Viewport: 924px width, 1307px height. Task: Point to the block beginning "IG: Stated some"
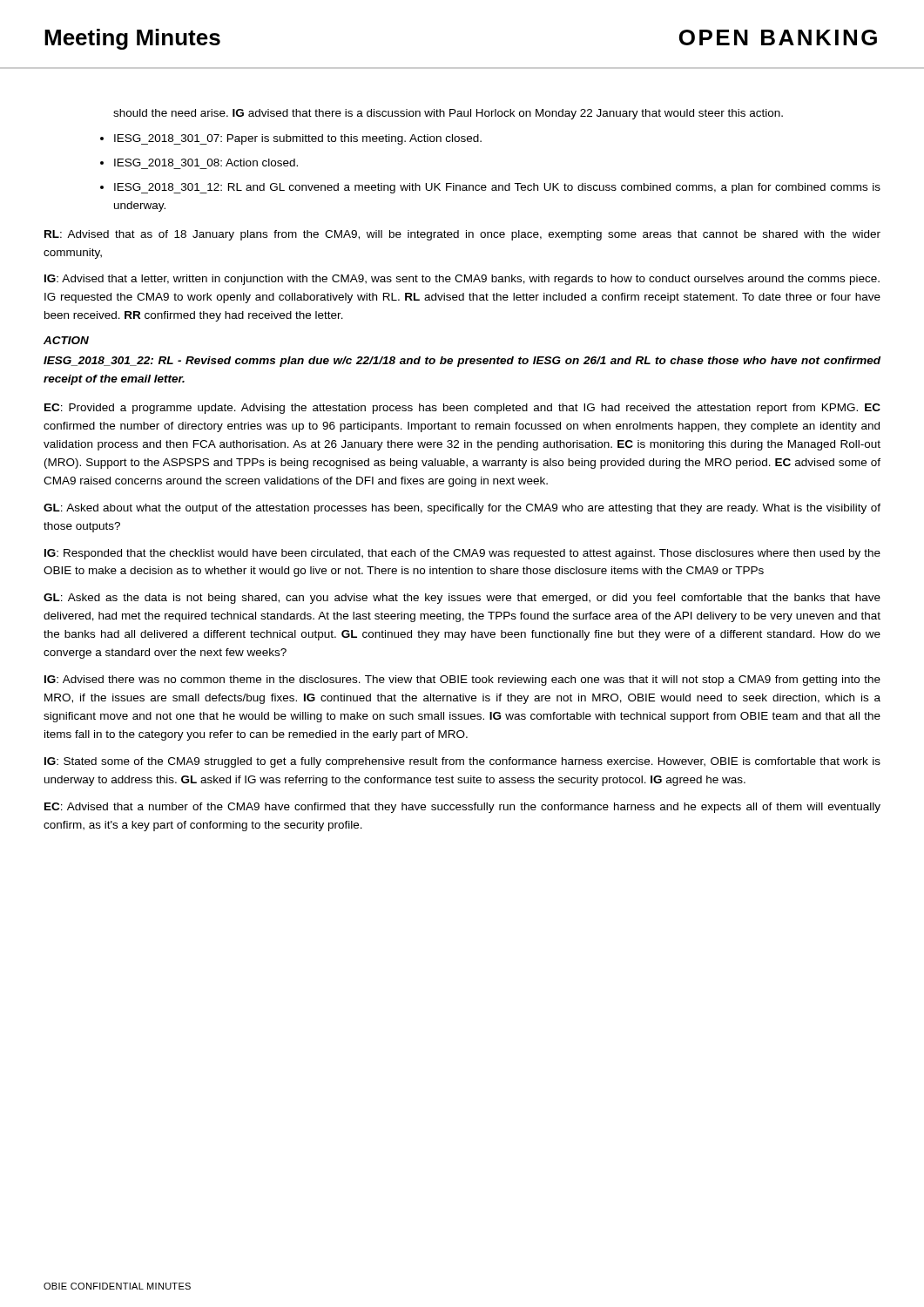pos(462,770)
